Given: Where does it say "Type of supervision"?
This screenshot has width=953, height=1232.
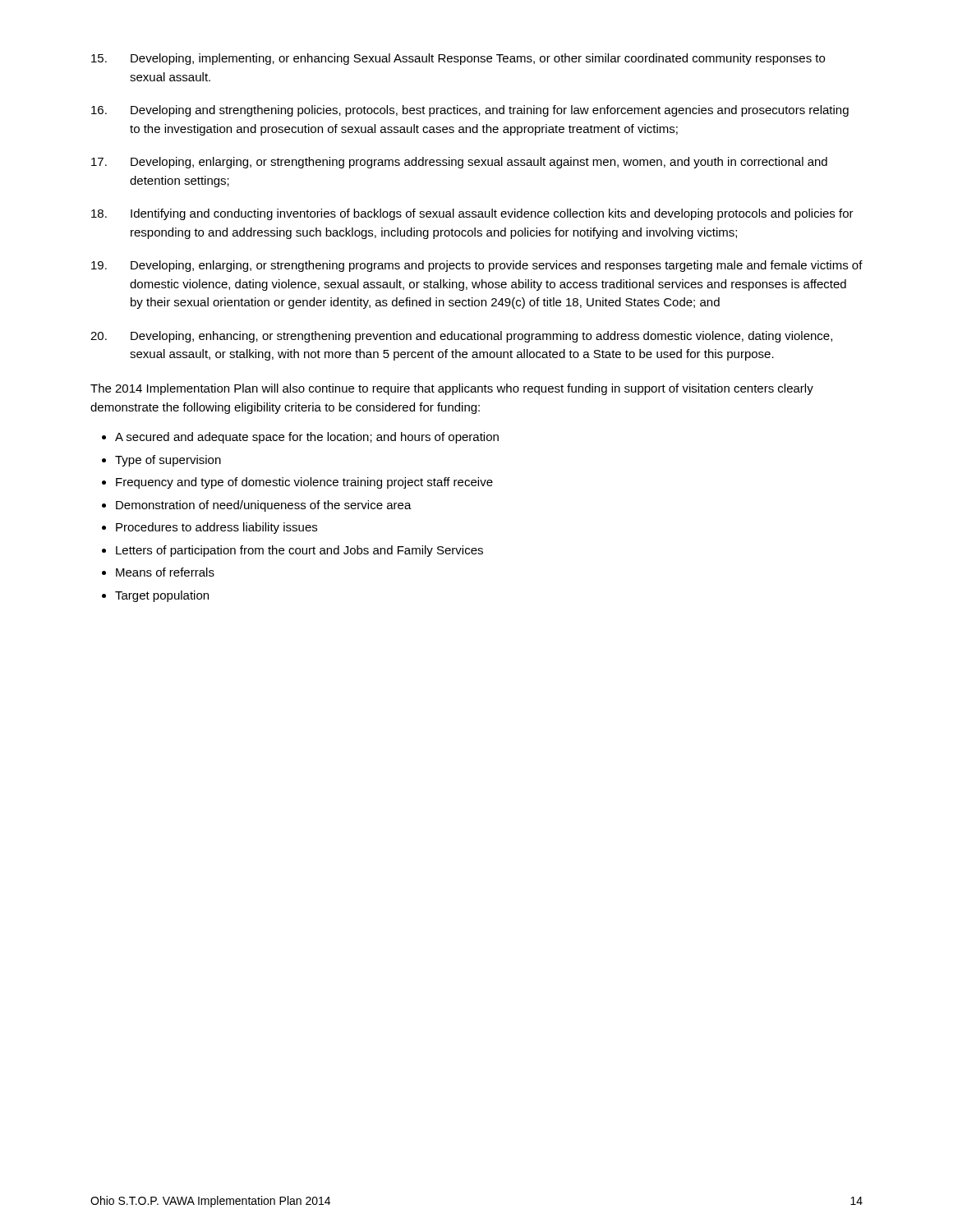Looking at the screenshot, I should 168,459.
